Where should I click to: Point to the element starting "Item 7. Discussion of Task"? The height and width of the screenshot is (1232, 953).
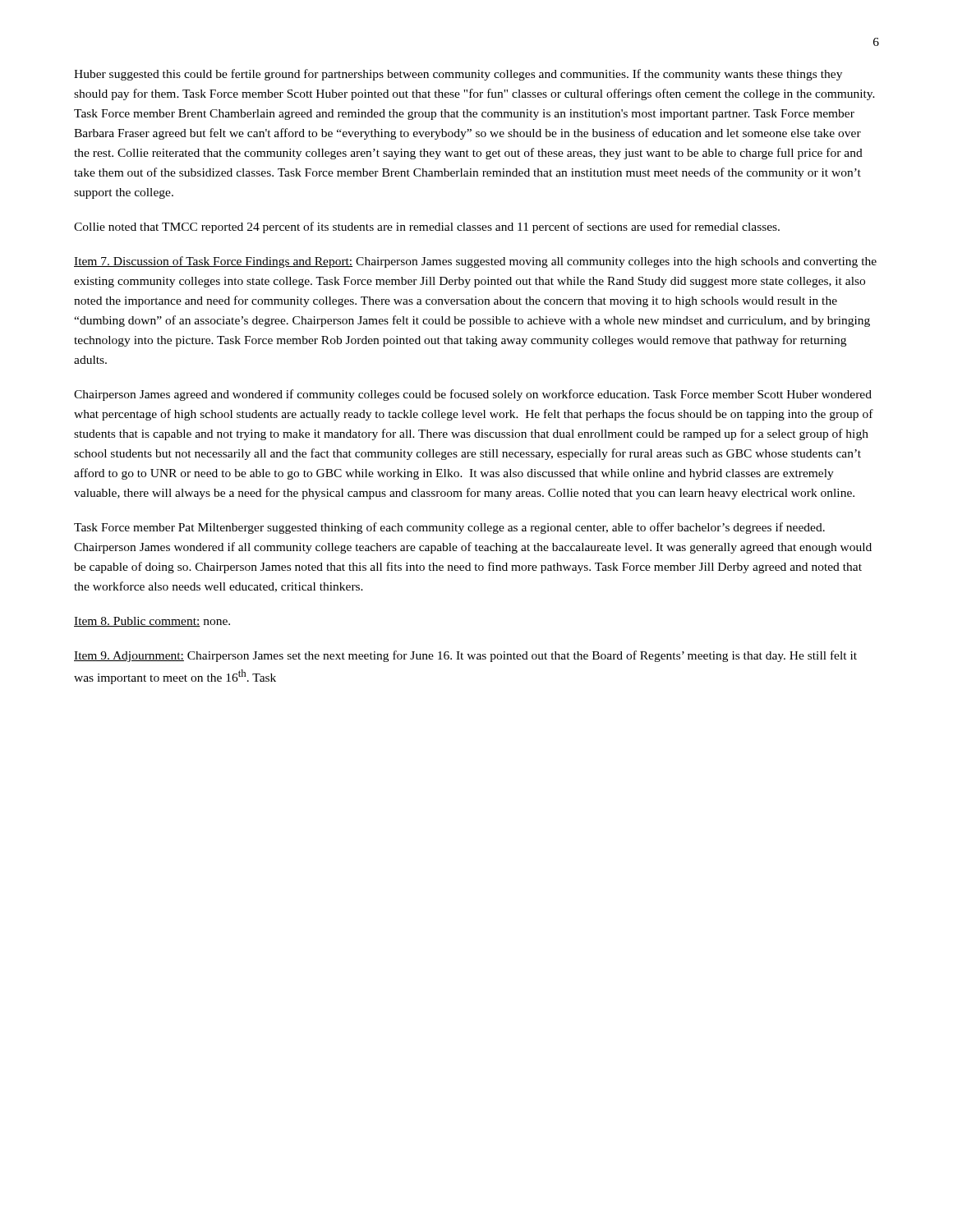point(475,310)
